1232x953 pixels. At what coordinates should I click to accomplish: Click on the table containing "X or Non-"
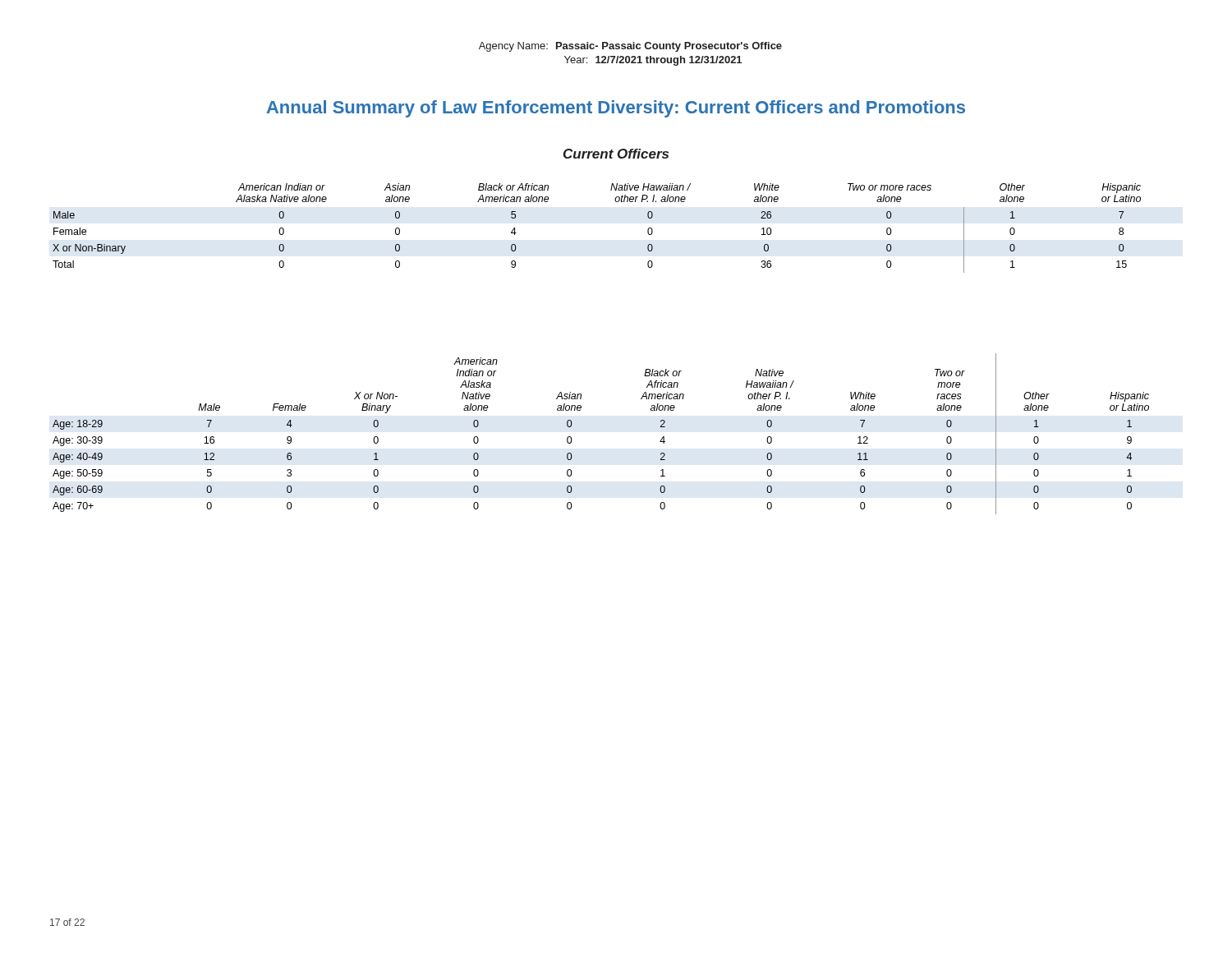[616, 434]
